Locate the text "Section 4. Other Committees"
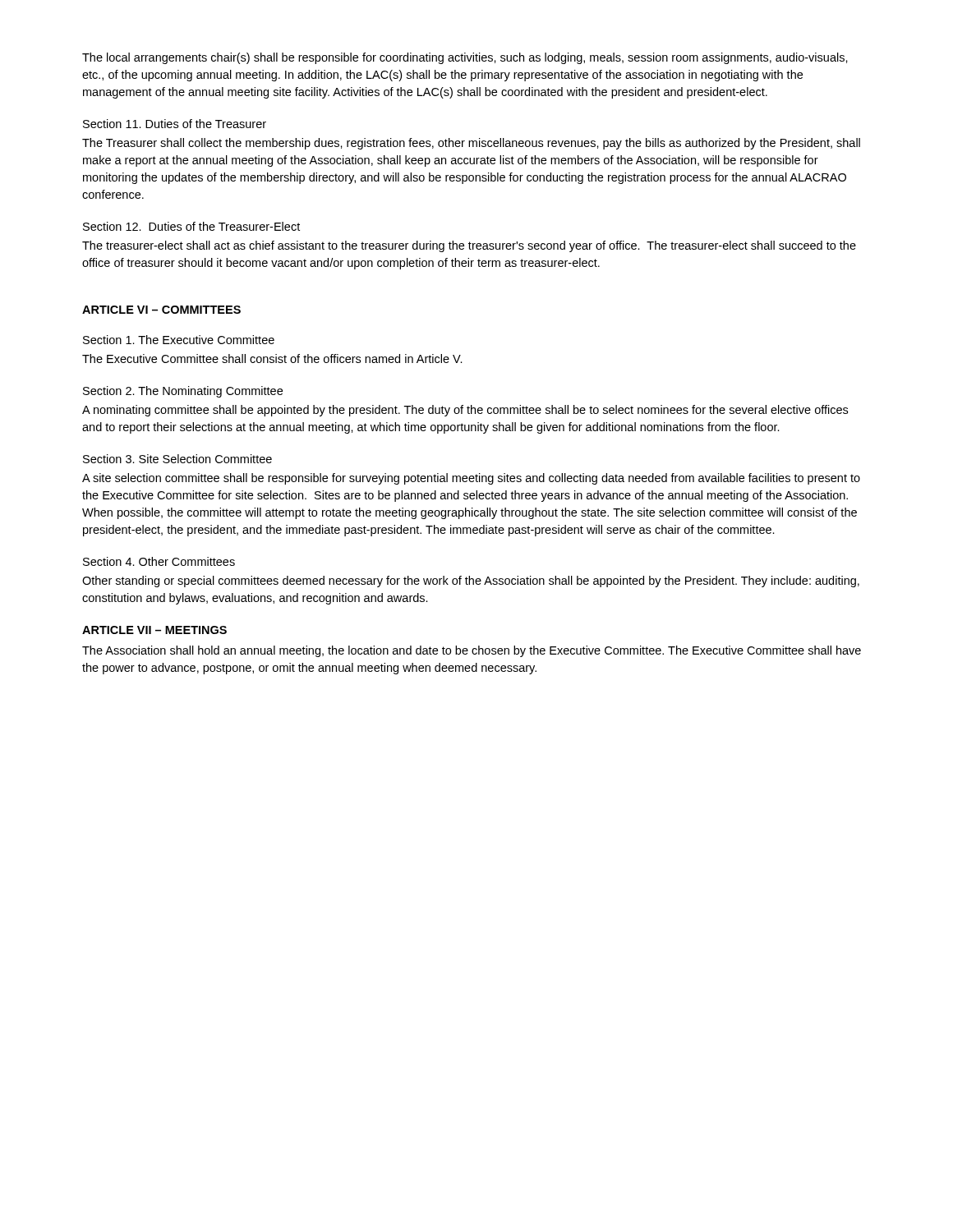This screenshot has height=1232, width=953. click(x=159, y=562)
